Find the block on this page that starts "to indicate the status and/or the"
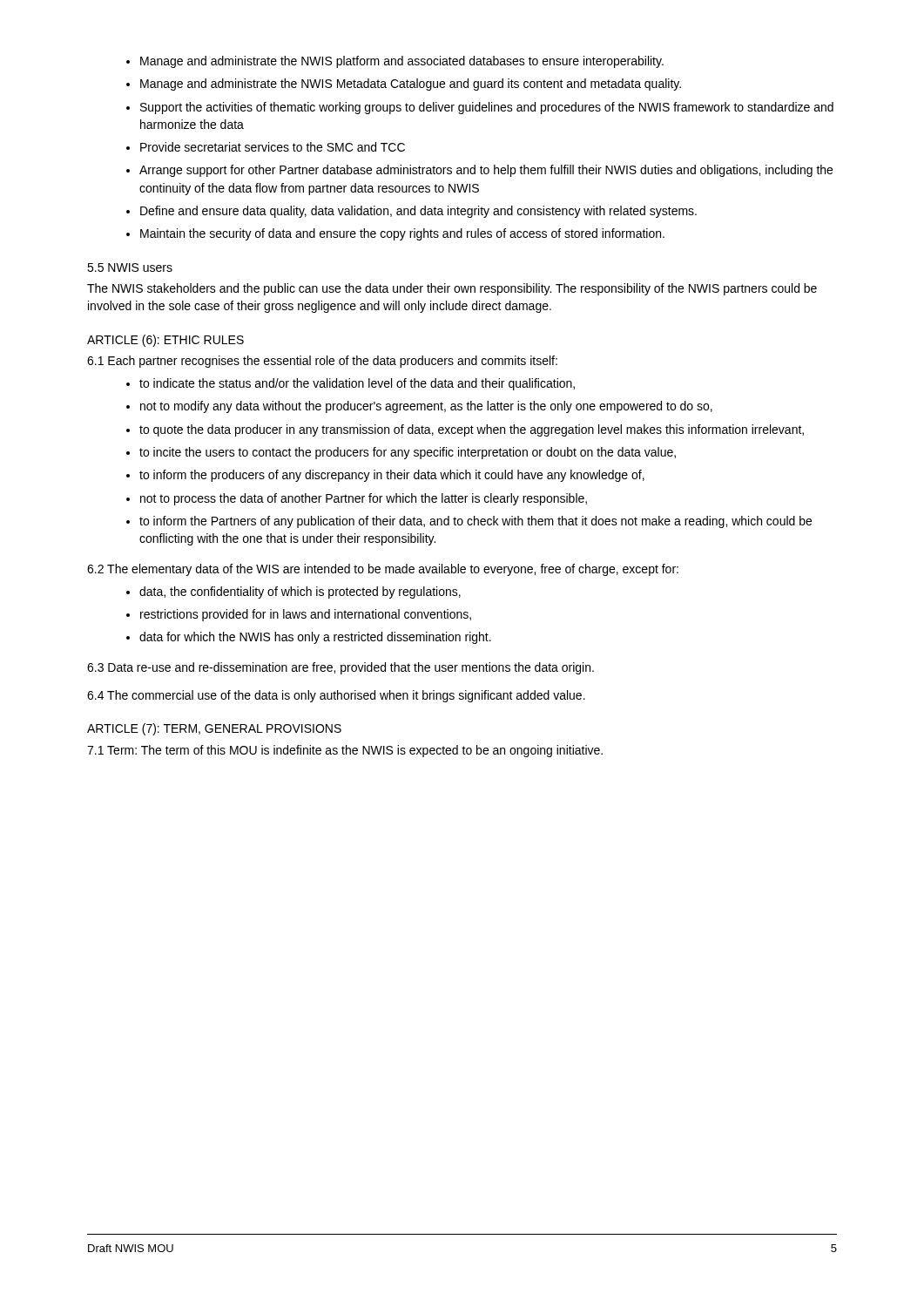The height and width of the screenshot is (1307, 924). [488, 384]
